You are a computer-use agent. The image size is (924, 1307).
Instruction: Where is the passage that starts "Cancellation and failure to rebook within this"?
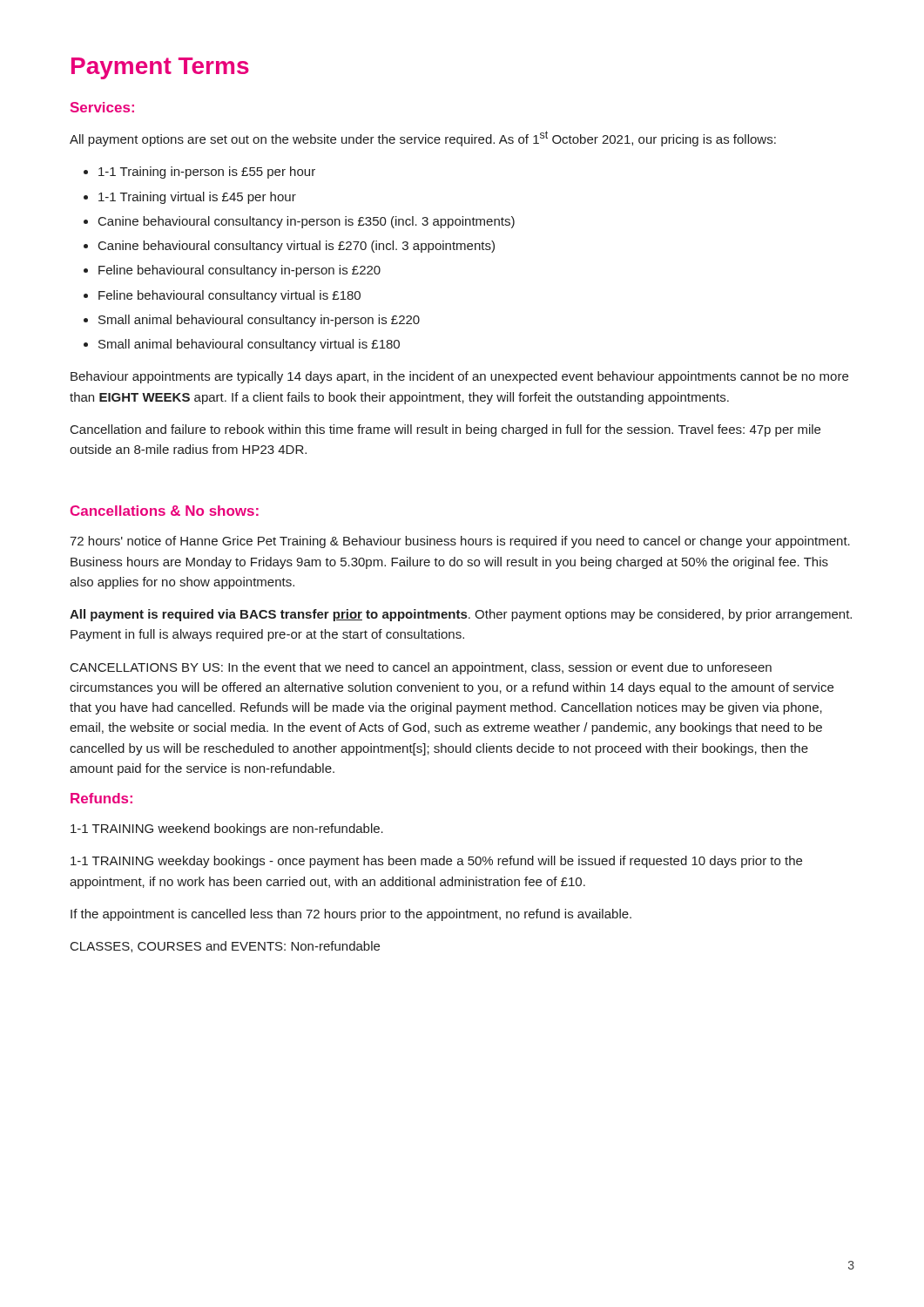pyautogui.click(x=445, y=439)
